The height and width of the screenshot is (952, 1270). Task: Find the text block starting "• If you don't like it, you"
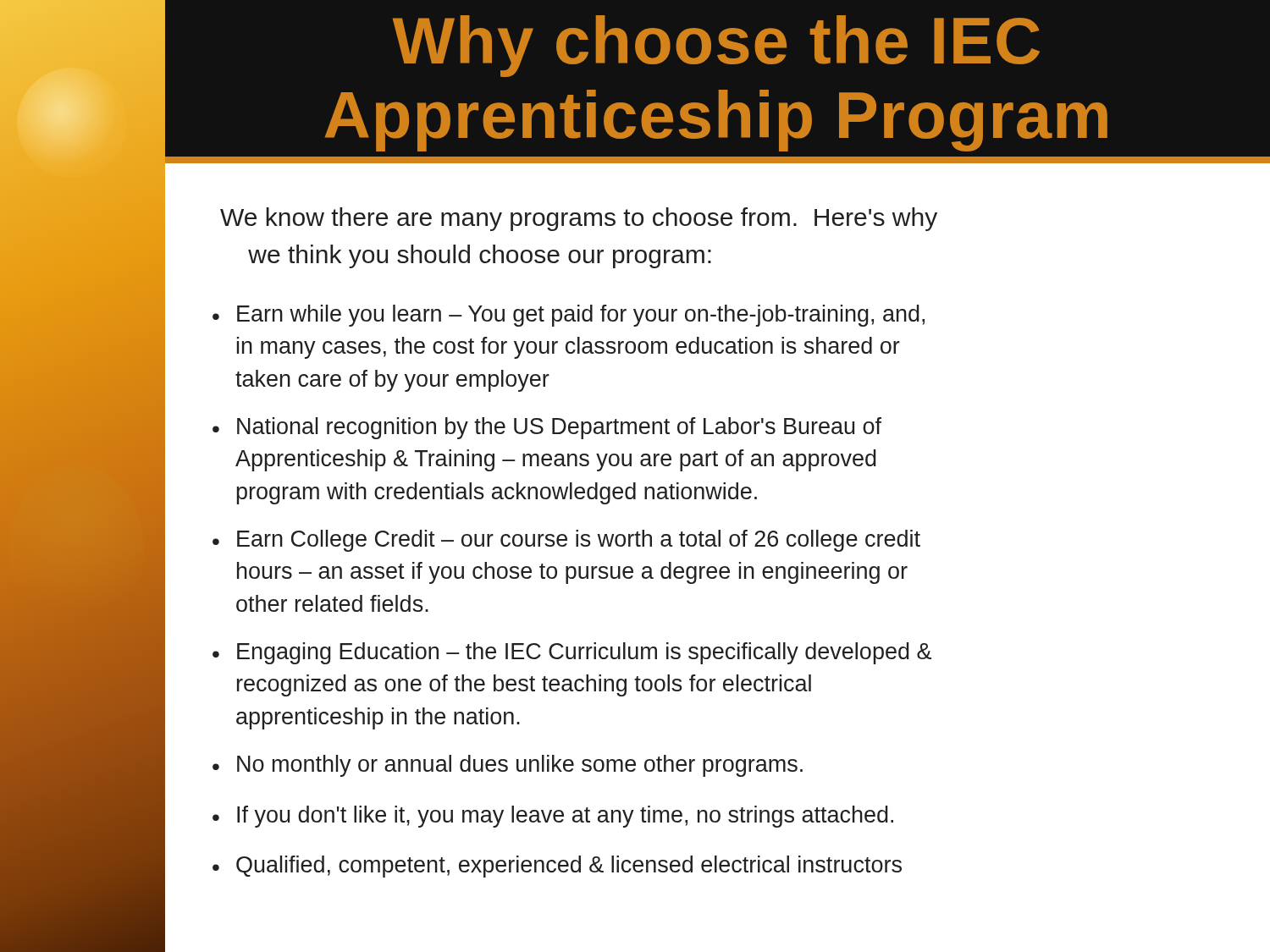point(720,816)
